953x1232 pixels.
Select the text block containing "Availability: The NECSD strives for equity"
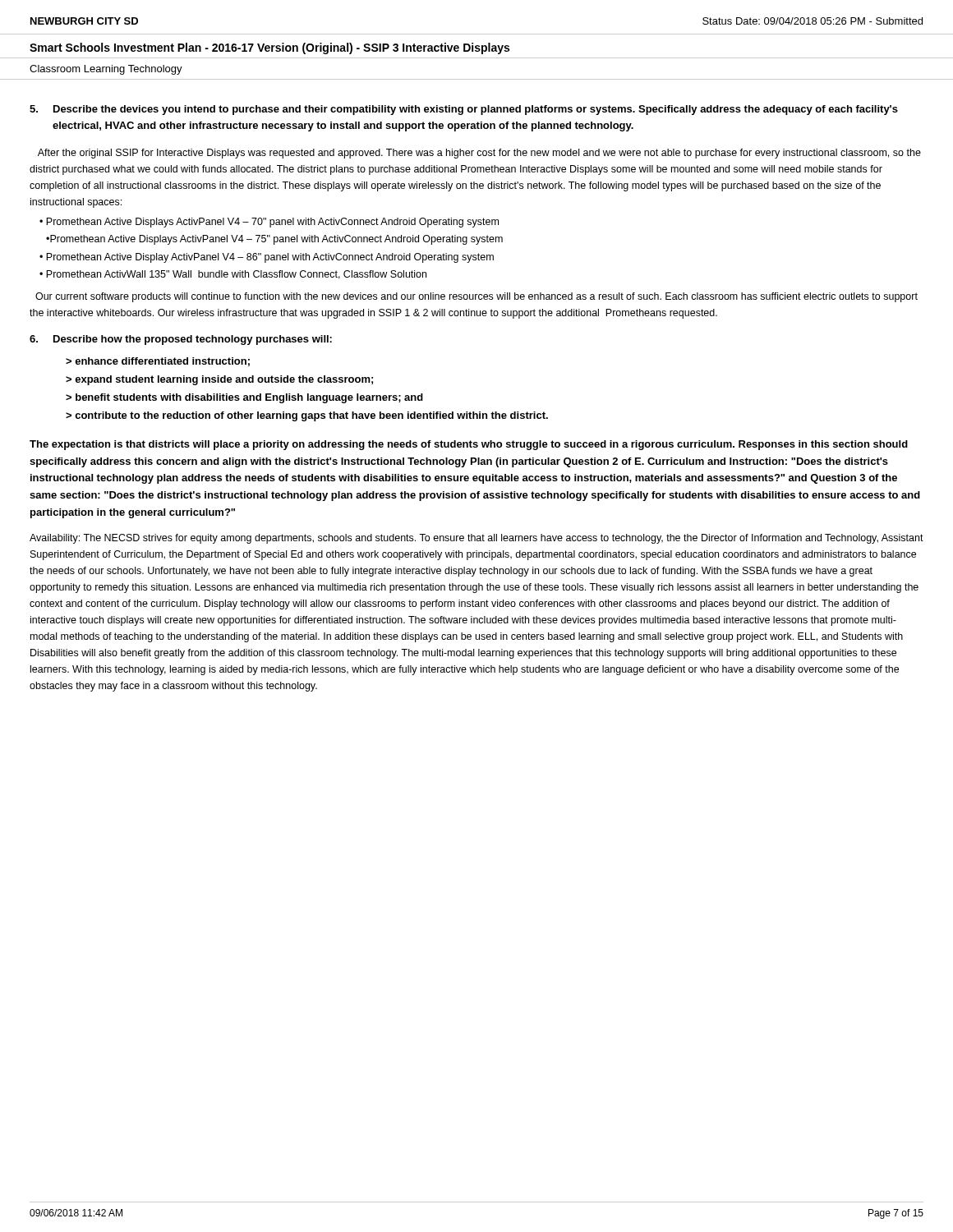pyautogui.click(x=476, y=612)
